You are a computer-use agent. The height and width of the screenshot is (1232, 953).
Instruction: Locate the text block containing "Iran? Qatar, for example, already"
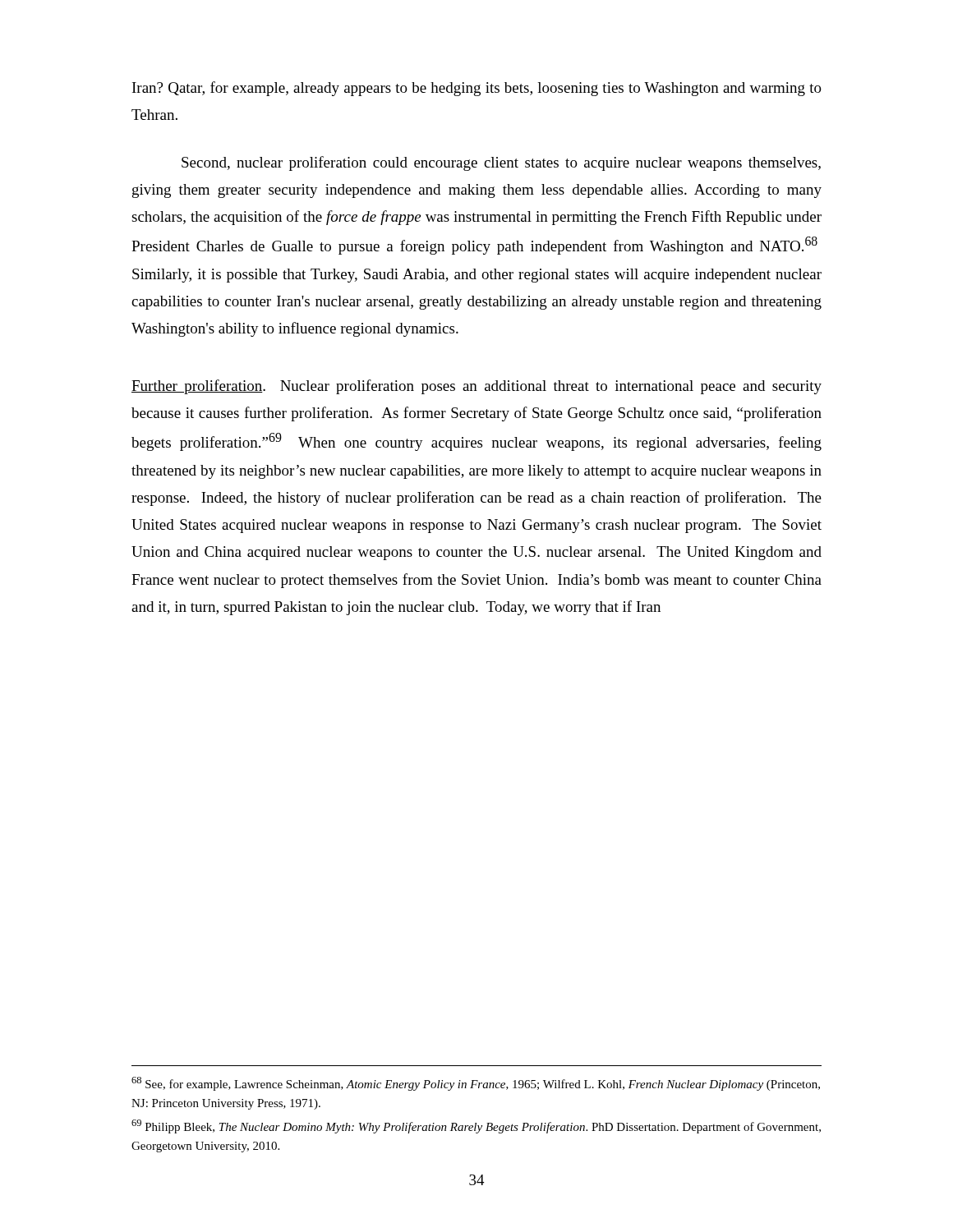click(x=476, y=101)
